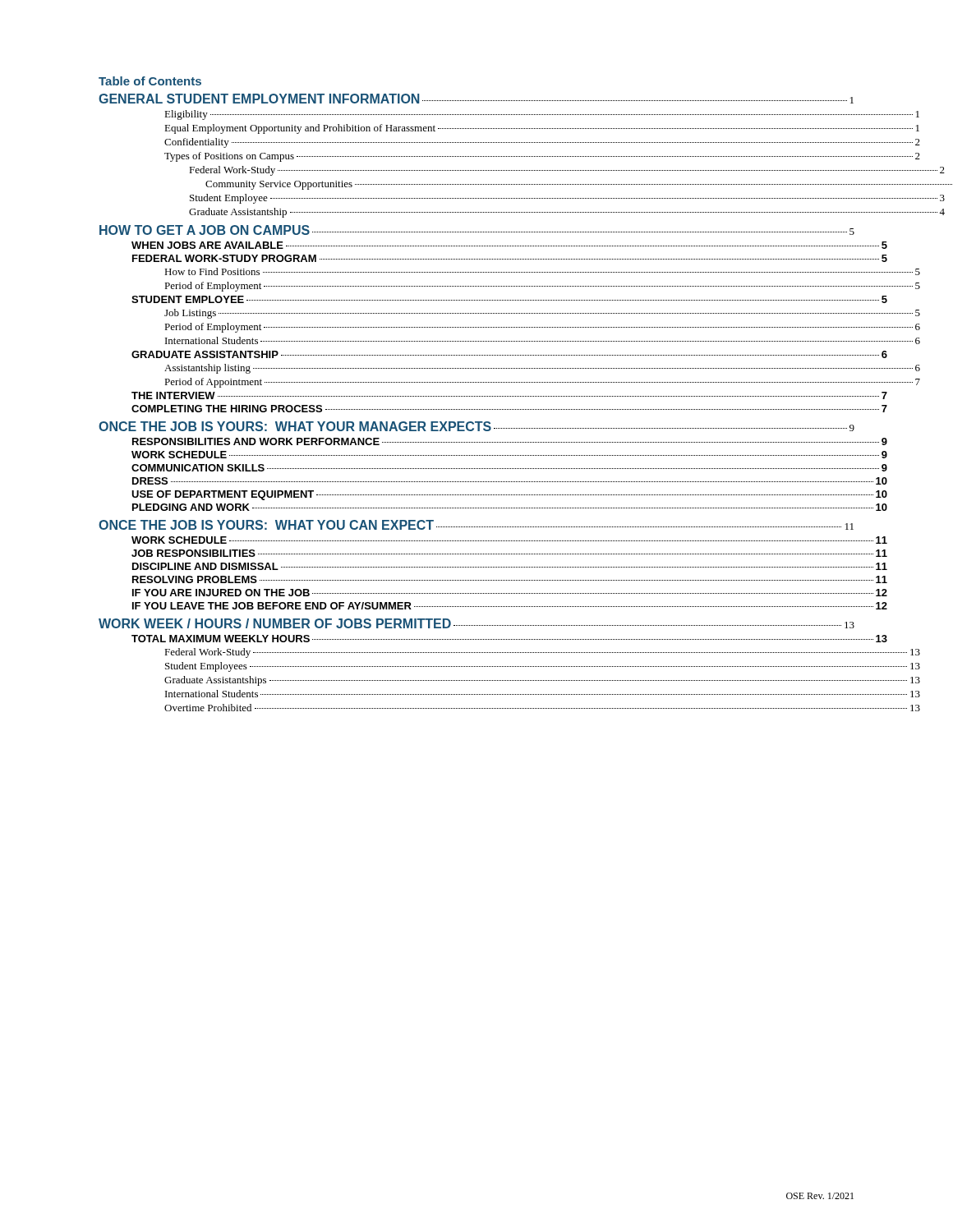953x1232 pixels.
Task: Click on the text starting "COMMUNICATION SKILLS 9"
Action: [x=509, y=468]
